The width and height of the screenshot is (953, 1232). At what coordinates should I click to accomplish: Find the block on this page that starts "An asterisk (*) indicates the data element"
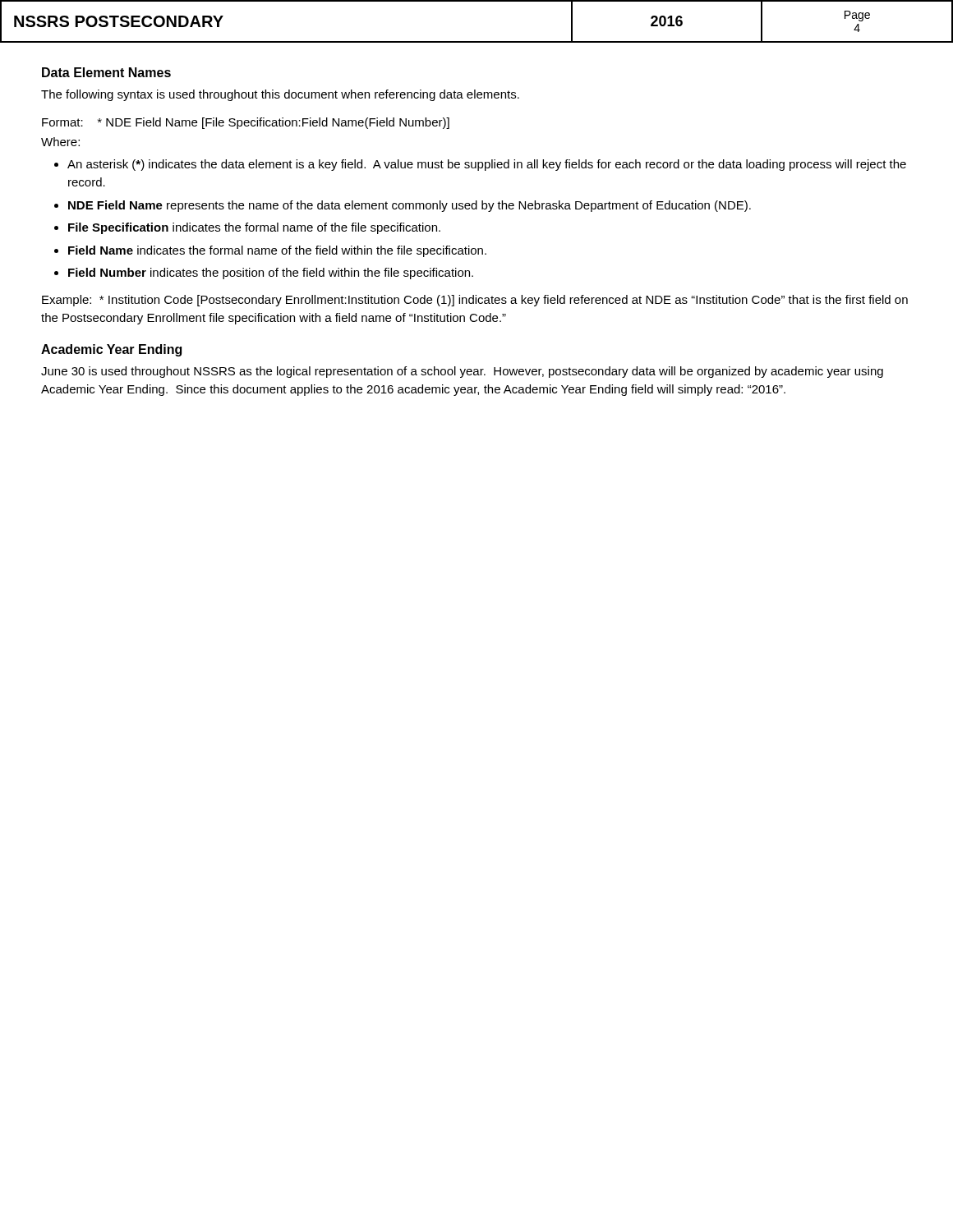[487, 173]
